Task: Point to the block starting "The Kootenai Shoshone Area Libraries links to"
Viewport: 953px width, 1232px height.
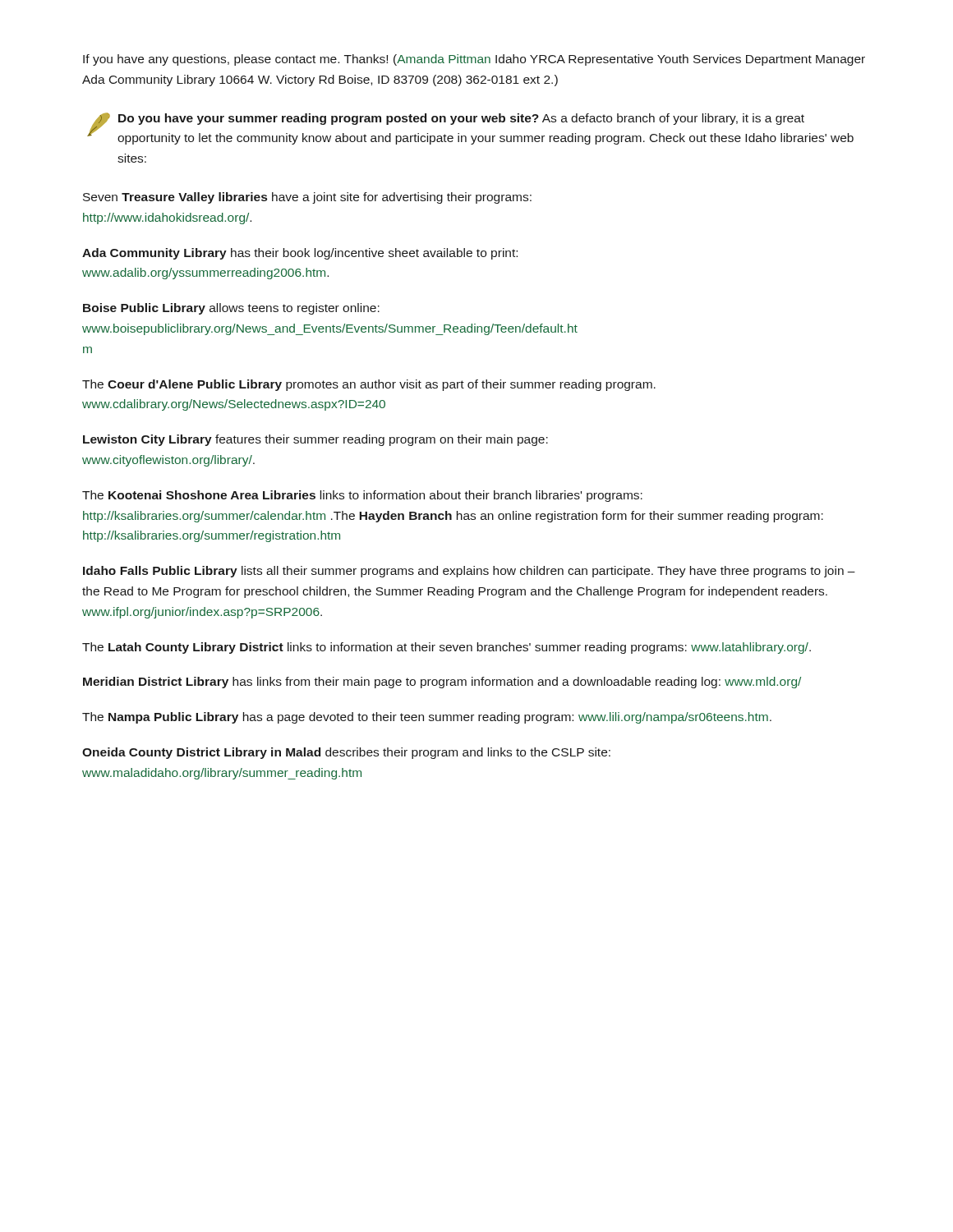Action: (453, 515)
